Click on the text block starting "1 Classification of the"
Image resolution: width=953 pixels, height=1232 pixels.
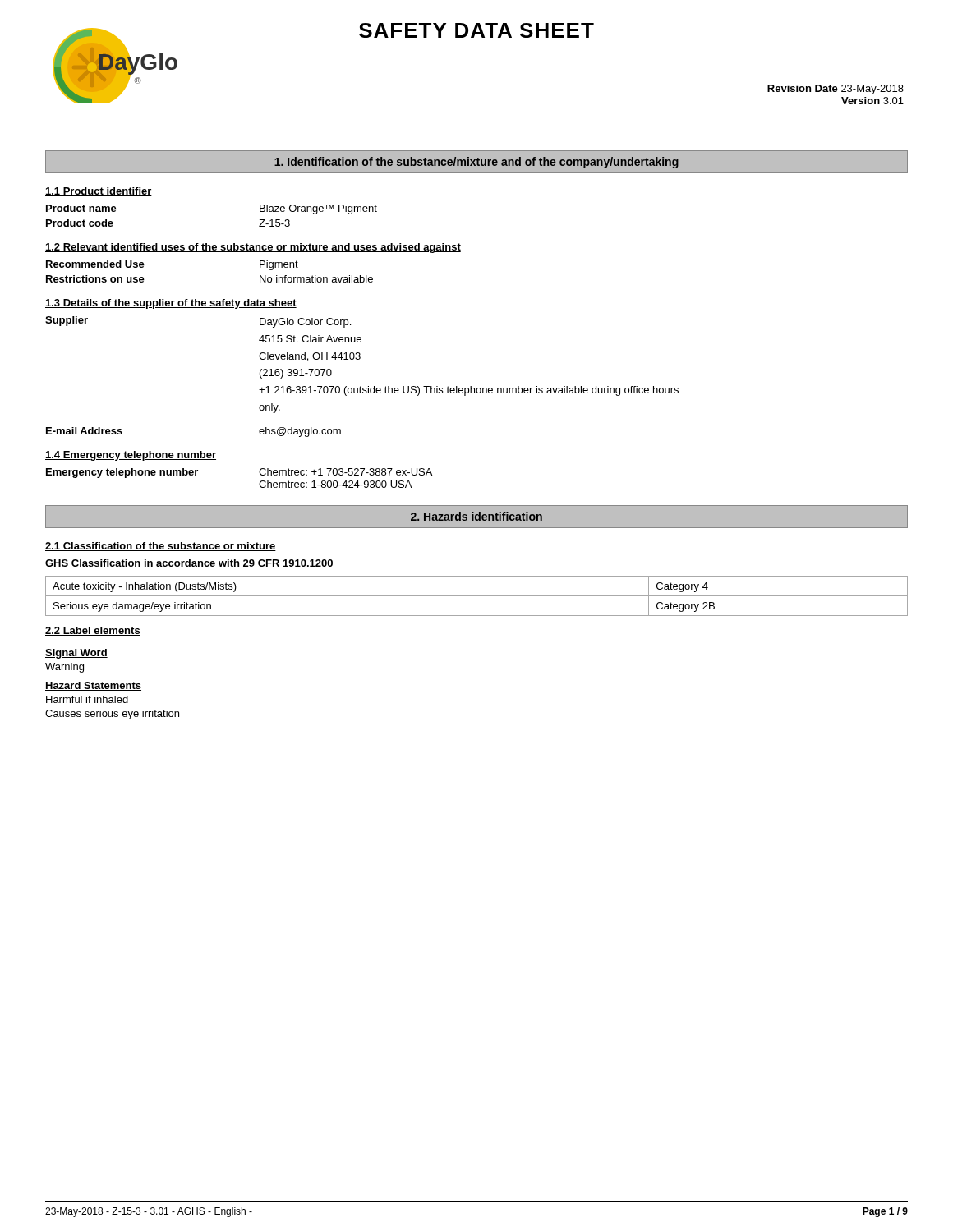point(161,547)
